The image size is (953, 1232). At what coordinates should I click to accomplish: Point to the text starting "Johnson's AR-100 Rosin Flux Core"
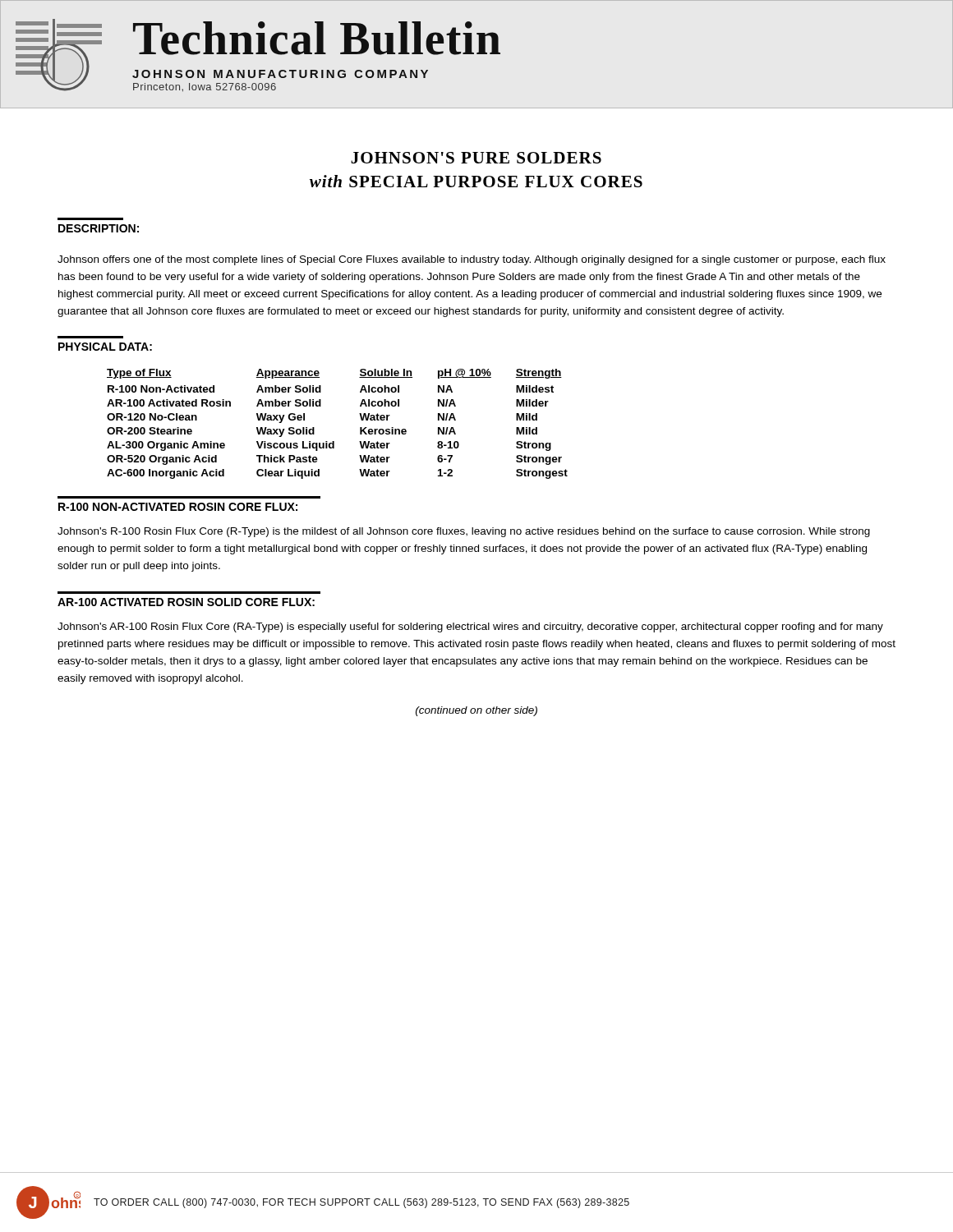[x=476, y=652]
